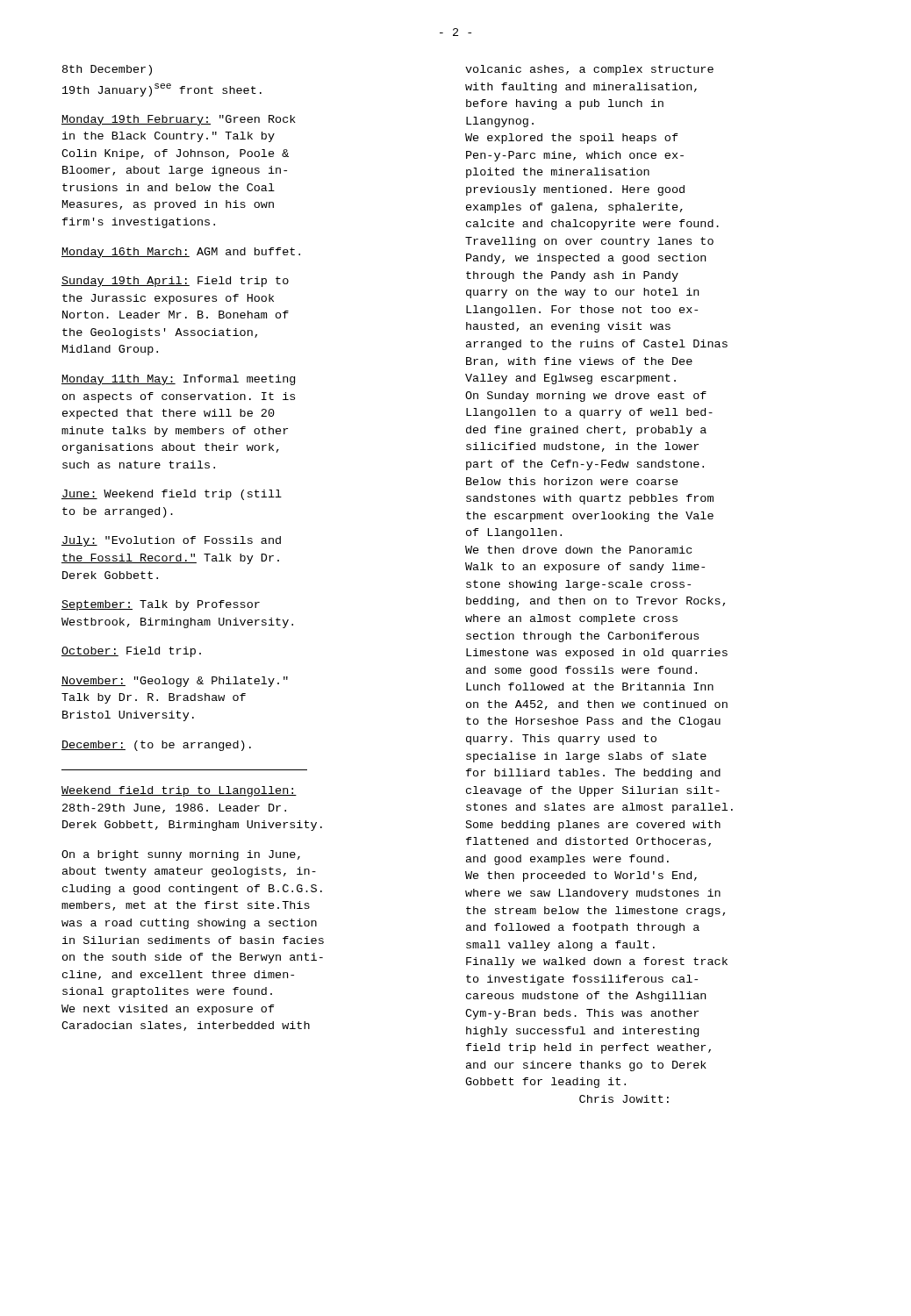Find "October: Field trip." on this page

click(133, 652)
